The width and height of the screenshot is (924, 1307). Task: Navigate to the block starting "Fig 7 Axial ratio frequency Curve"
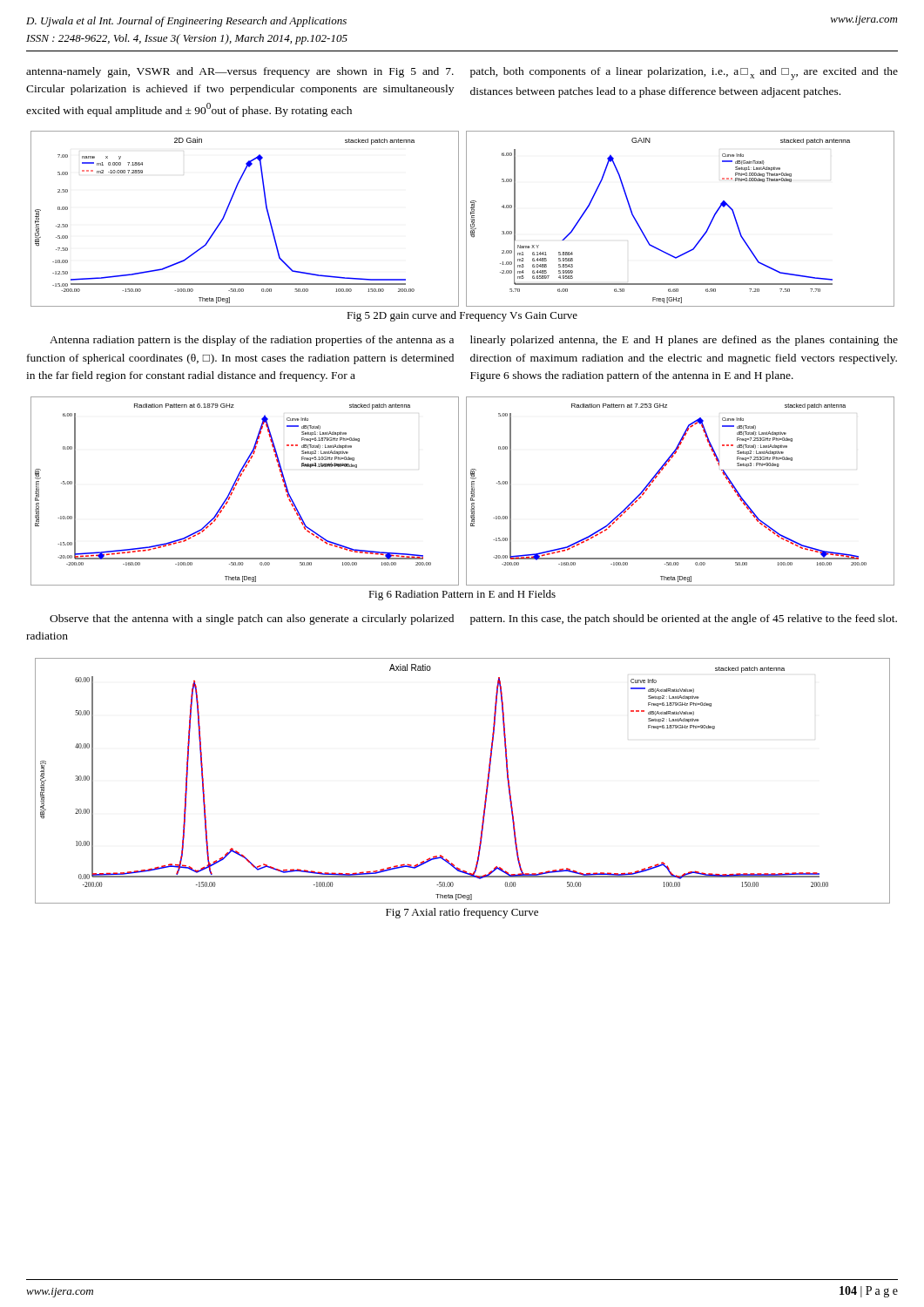click(x=462, y=911)
